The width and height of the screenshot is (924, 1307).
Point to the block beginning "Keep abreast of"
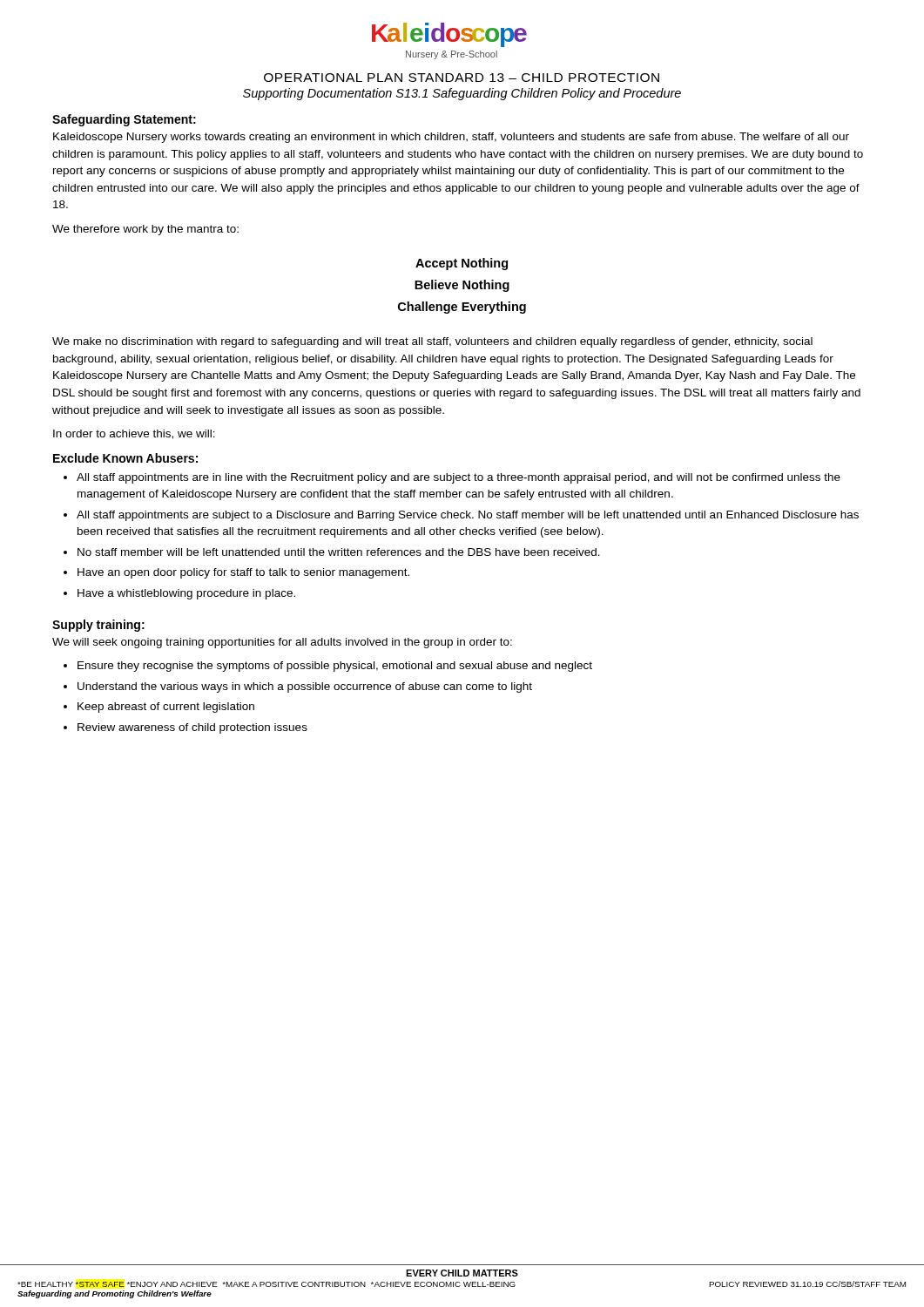coord(166,706)
